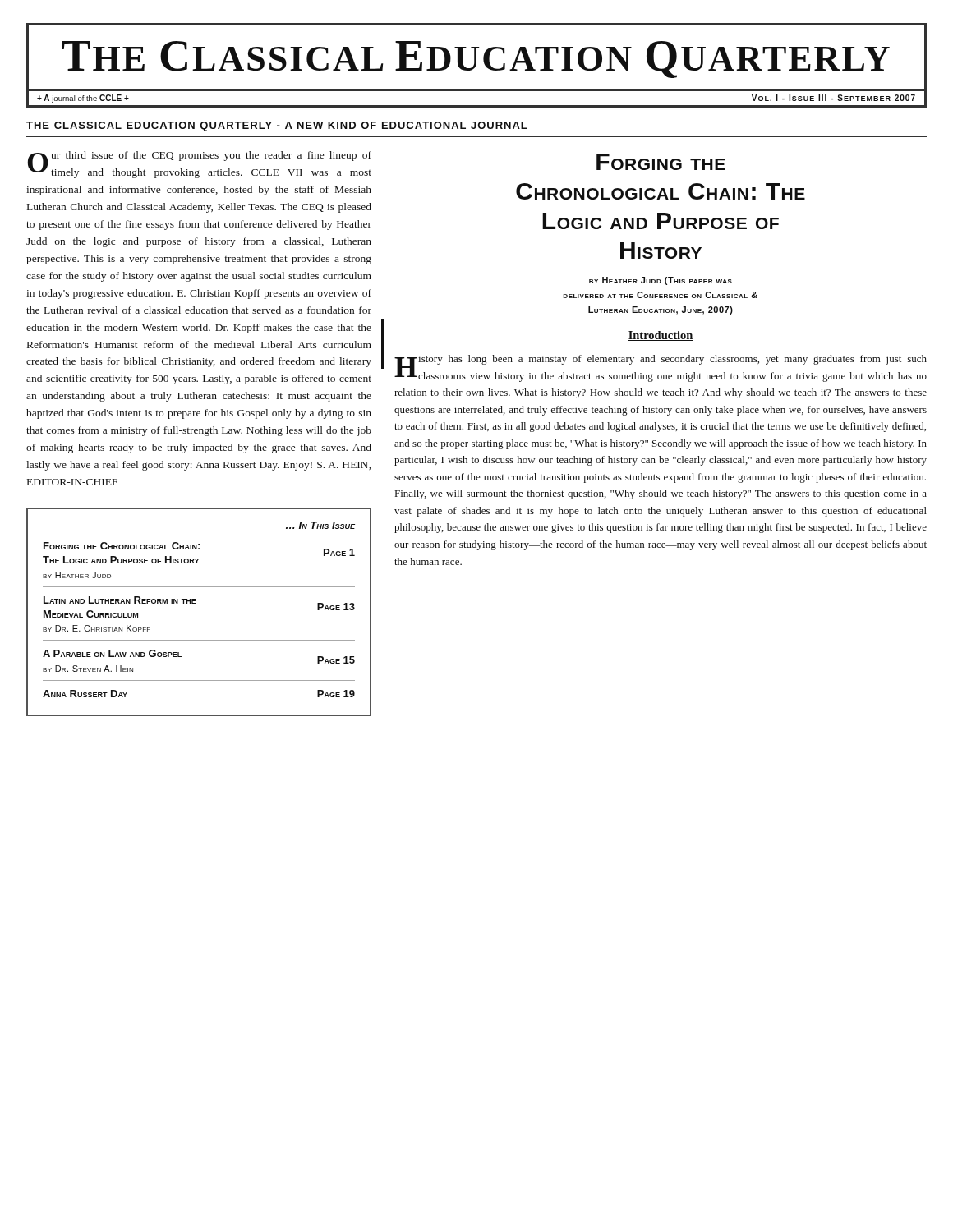Locate the list item with the text "Anna Russert Day Page"
This screenshot has width=953, height=1232.
[85, 693]
